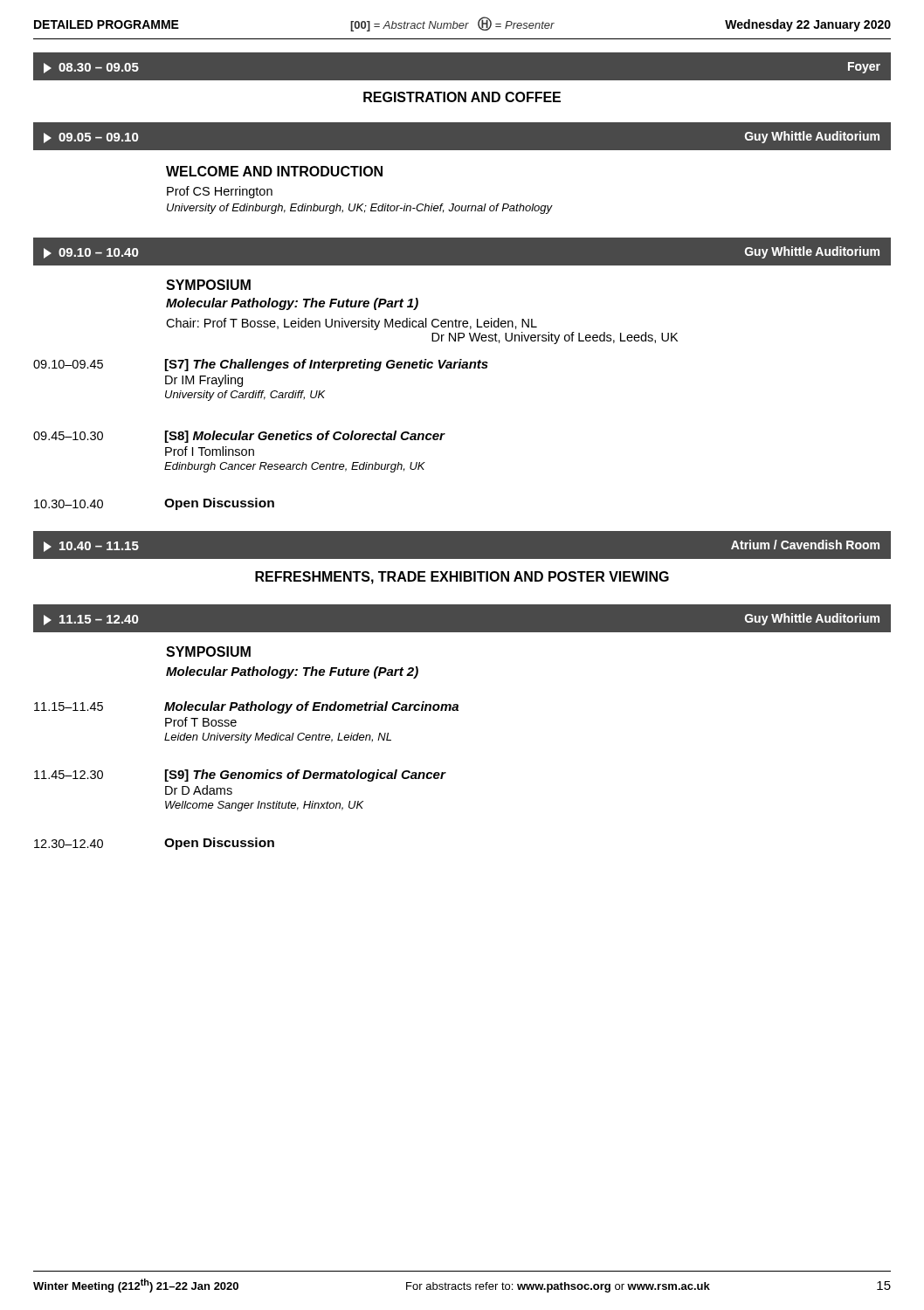
Task: Click on the title that says "REGISTRATION AND COFFEE"
Action: tap(462, 97)
